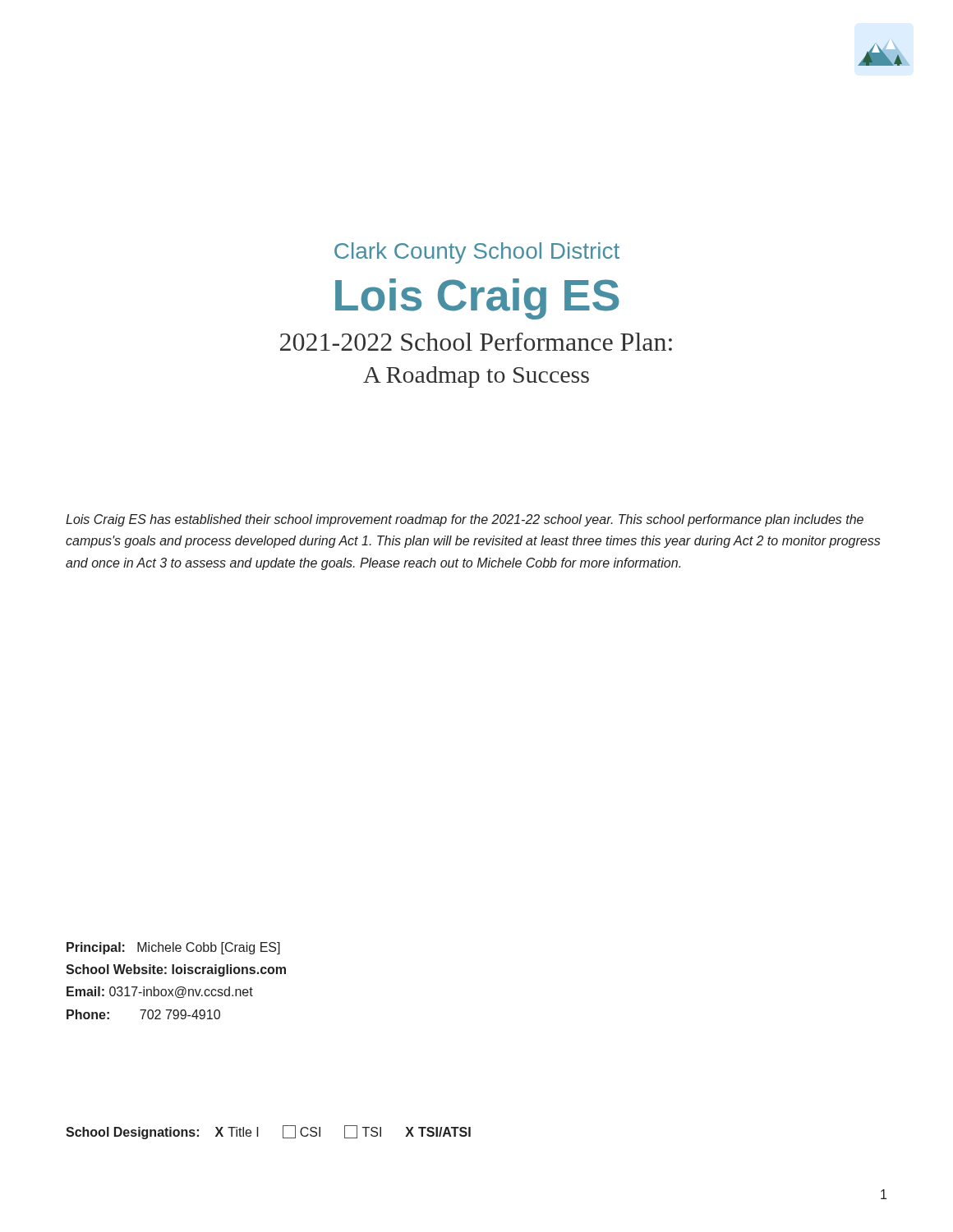Where is the passage that starts "Principal: Michele Cobb"?
This screenshot has height=1232, width=953.
click(x=176, y=981)
